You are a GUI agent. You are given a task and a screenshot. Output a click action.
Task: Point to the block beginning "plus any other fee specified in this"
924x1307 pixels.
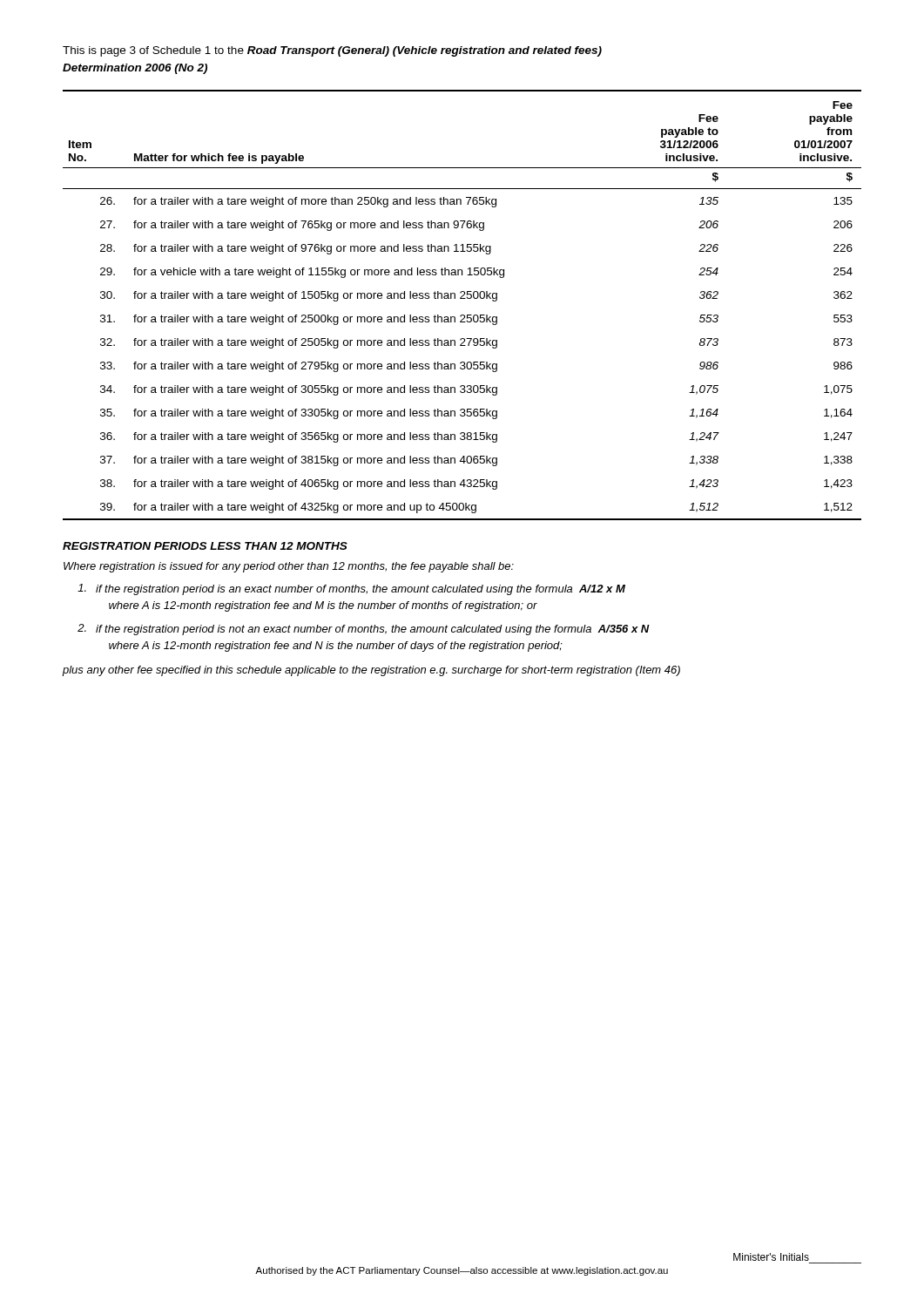tap(372, 669)
